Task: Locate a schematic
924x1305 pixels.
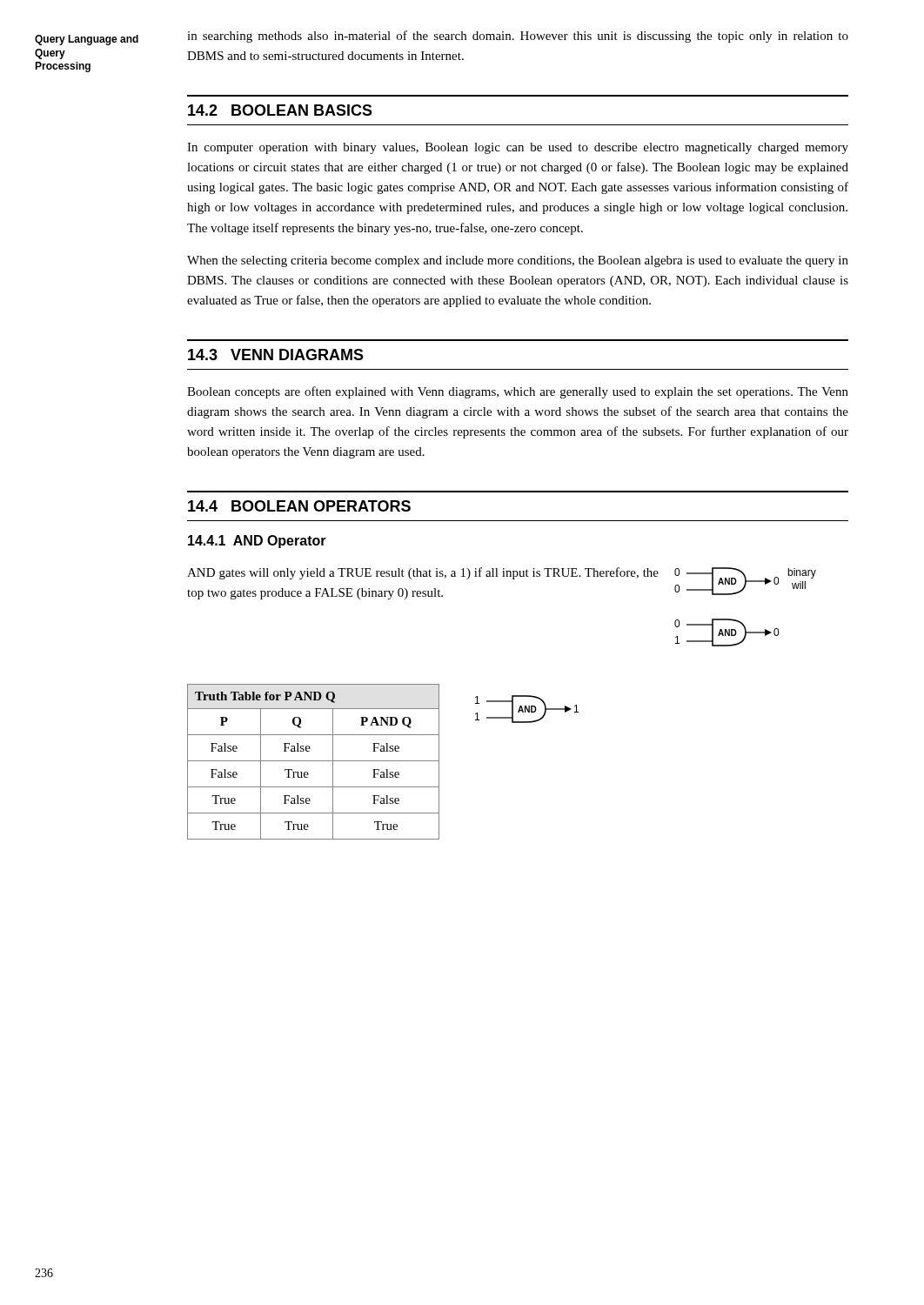Action: 761,616
